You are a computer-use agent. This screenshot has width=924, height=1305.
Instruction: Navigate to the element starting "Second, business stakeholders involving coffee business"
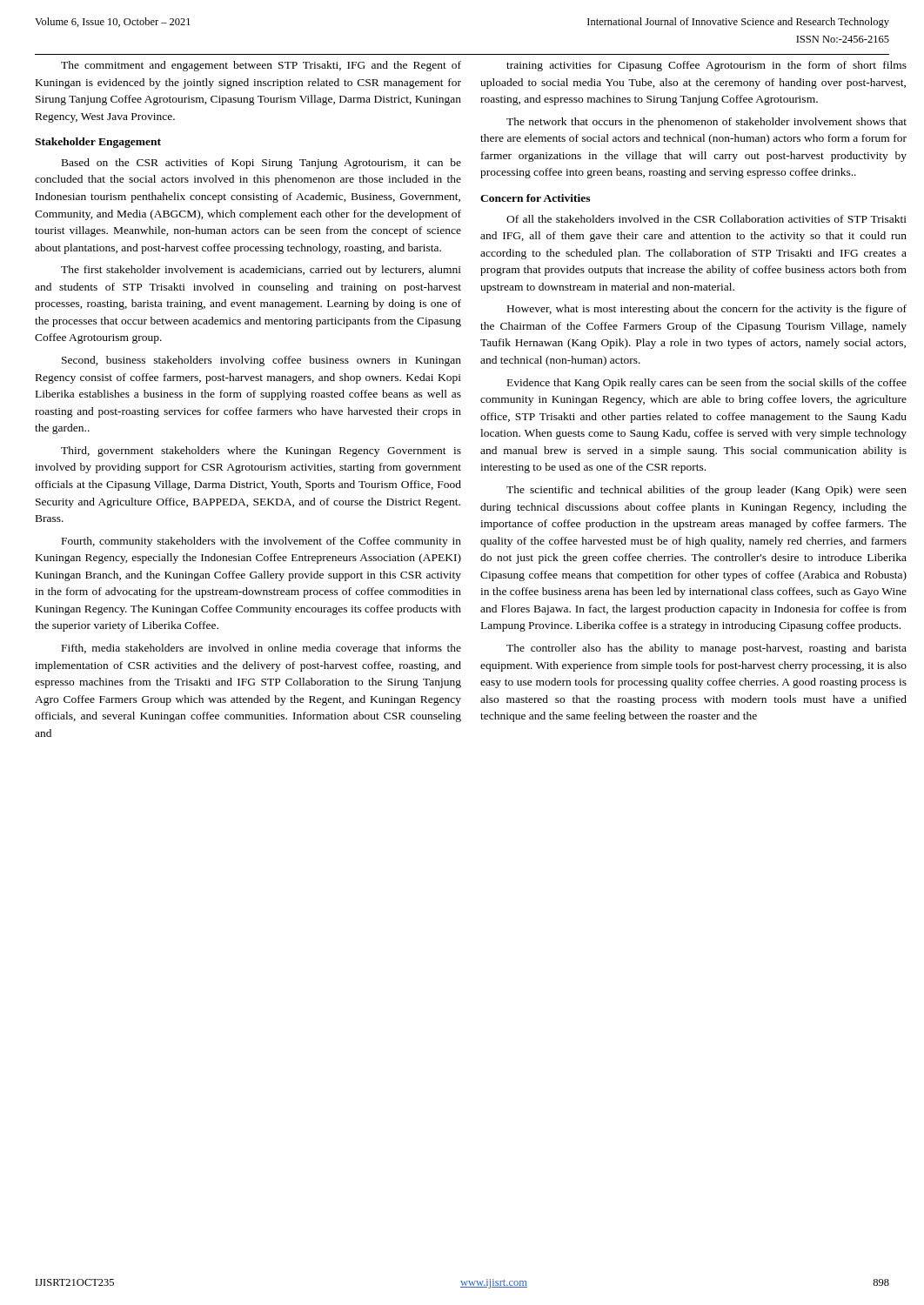(248, 394)
